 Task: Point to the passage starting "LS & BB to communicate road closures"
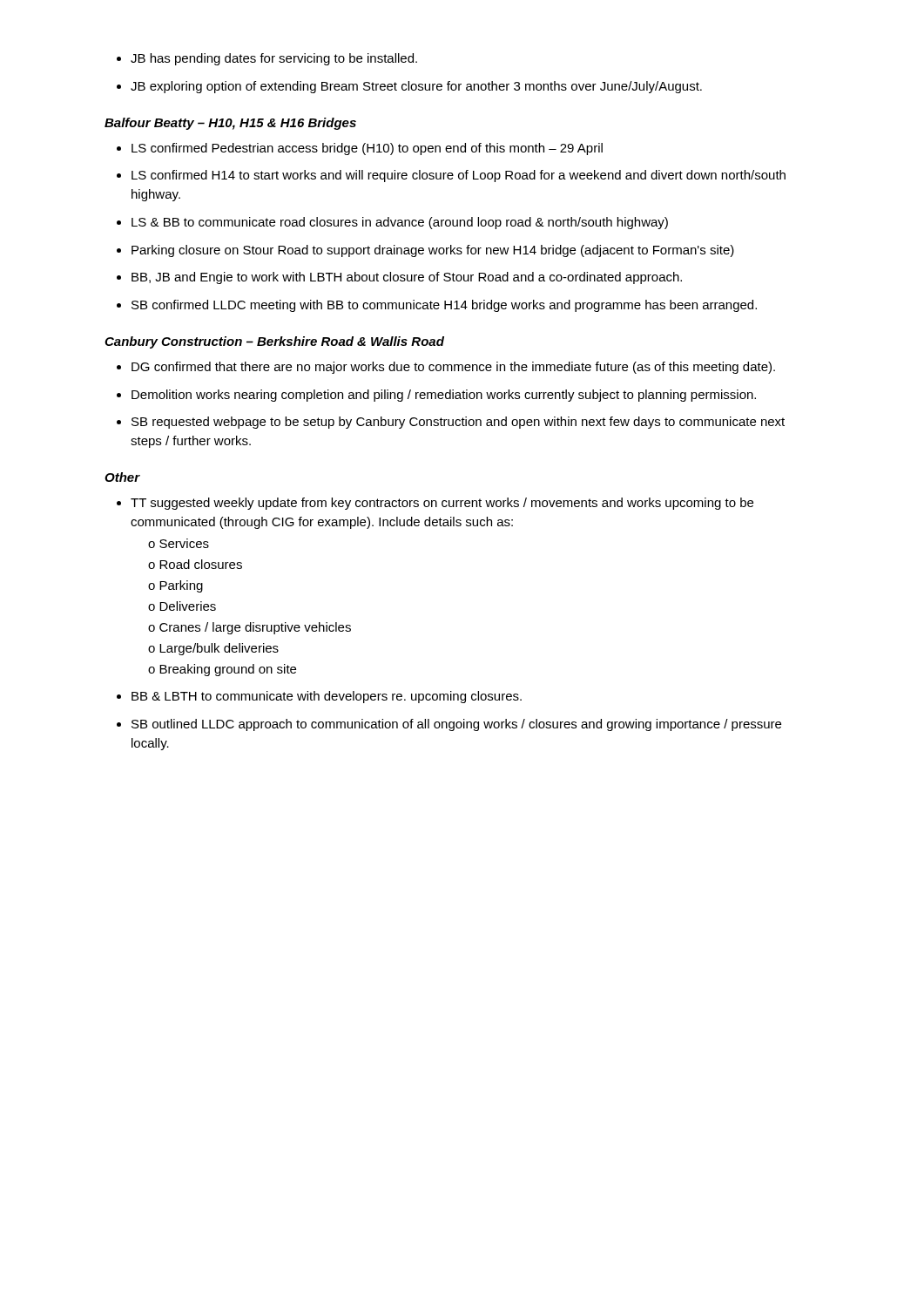[x=462, y=222]
